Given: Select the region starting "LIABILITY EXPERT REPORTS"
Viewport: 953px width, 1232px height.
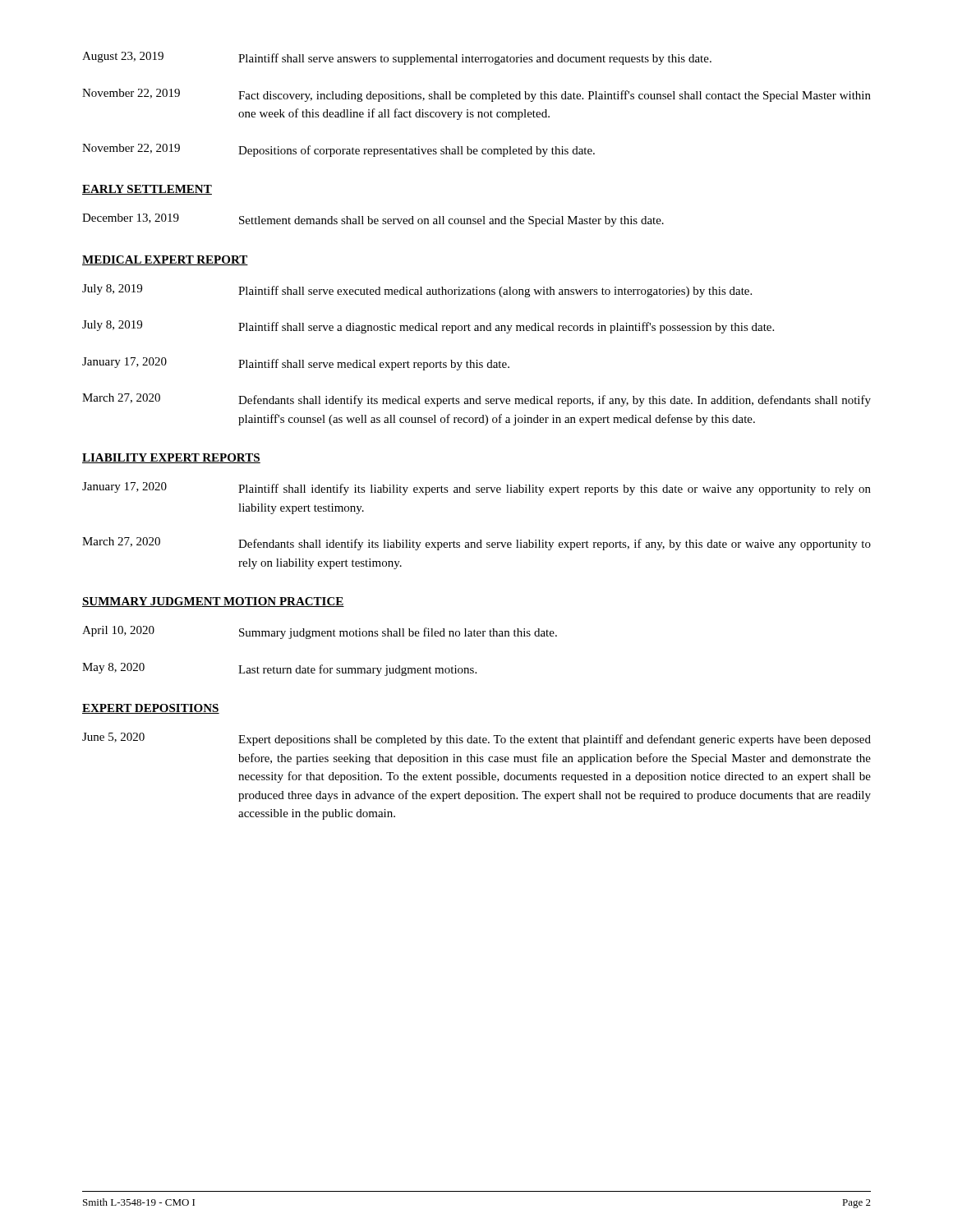Looking at the screenshot, I should 171,458.
